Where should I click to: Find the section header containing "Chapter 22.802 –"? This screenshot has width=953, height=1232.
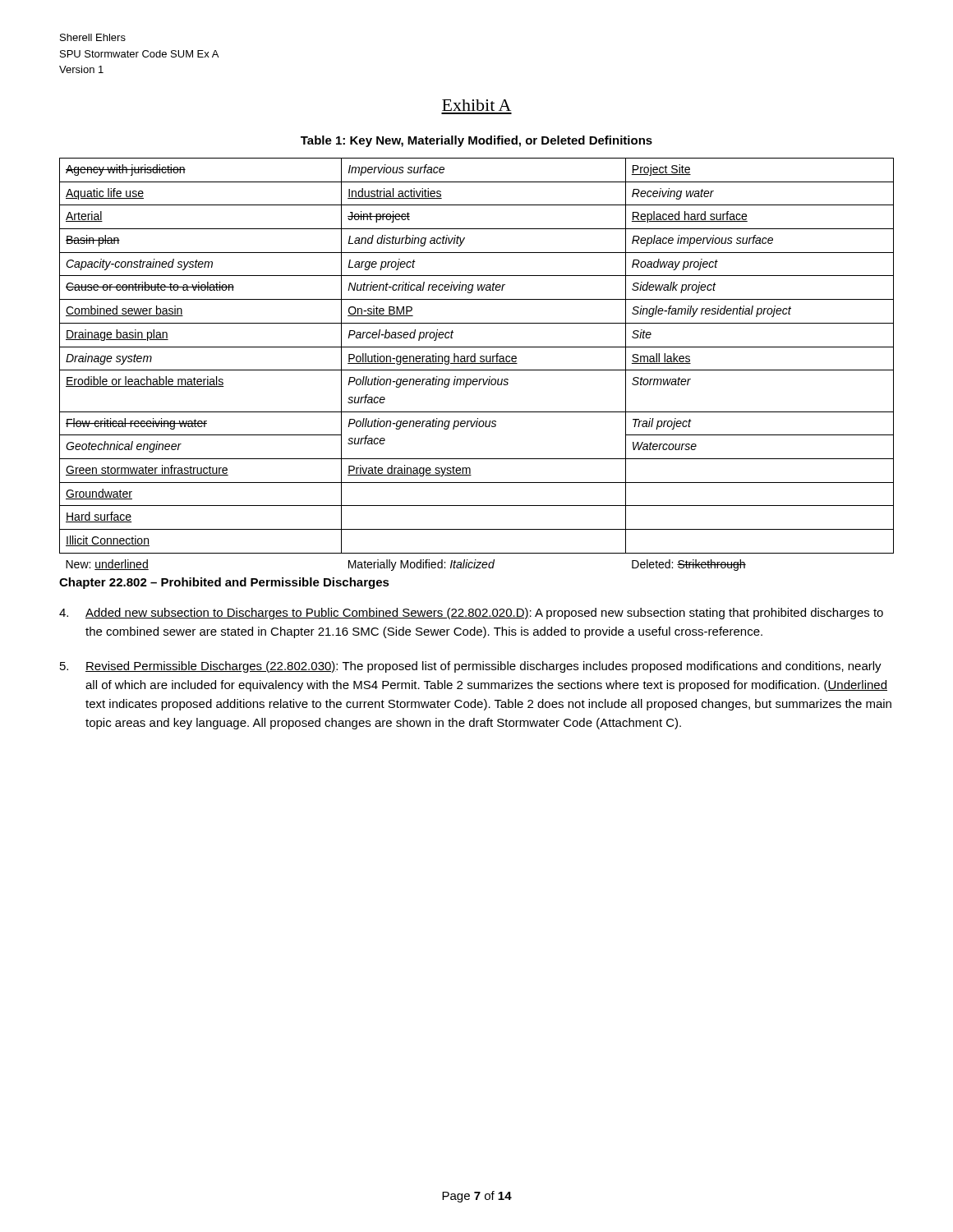point(224,583)
